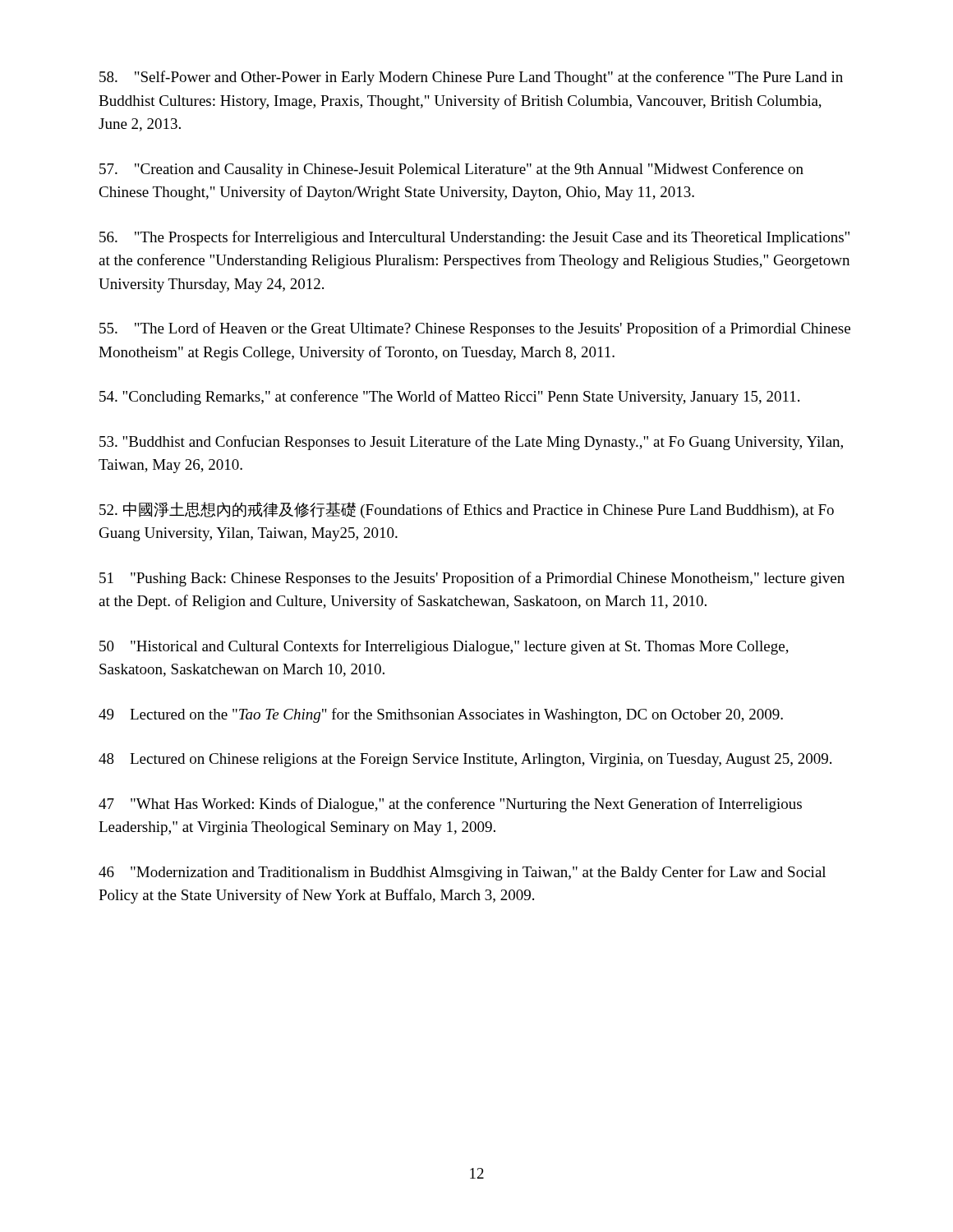The width and height of the screenshot is (953, 1232).
Task: Find the passage starting "55. "The Lord of Heaven or"
Action: 475,340
